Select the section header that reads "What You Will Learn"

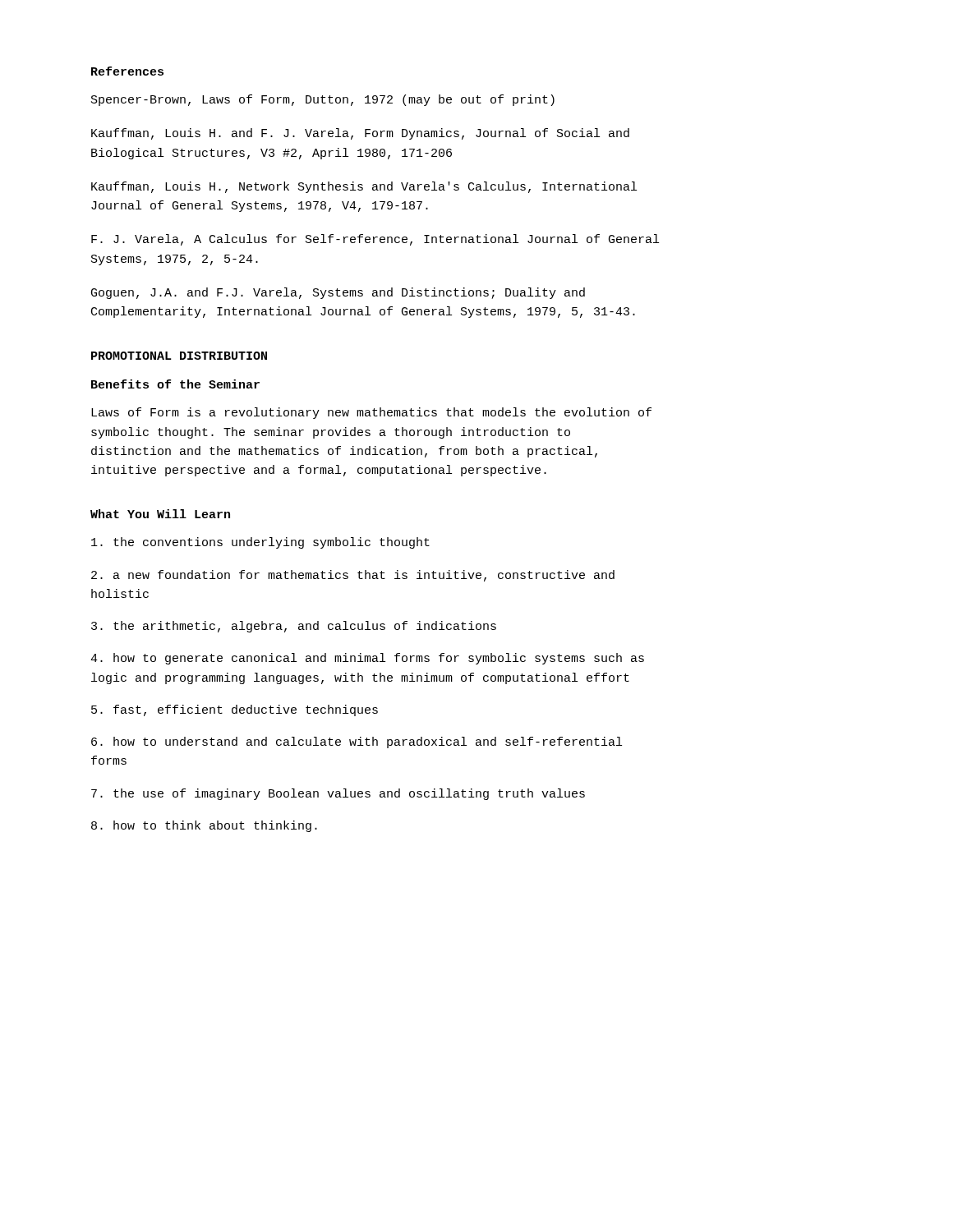[x=161, y=516]
